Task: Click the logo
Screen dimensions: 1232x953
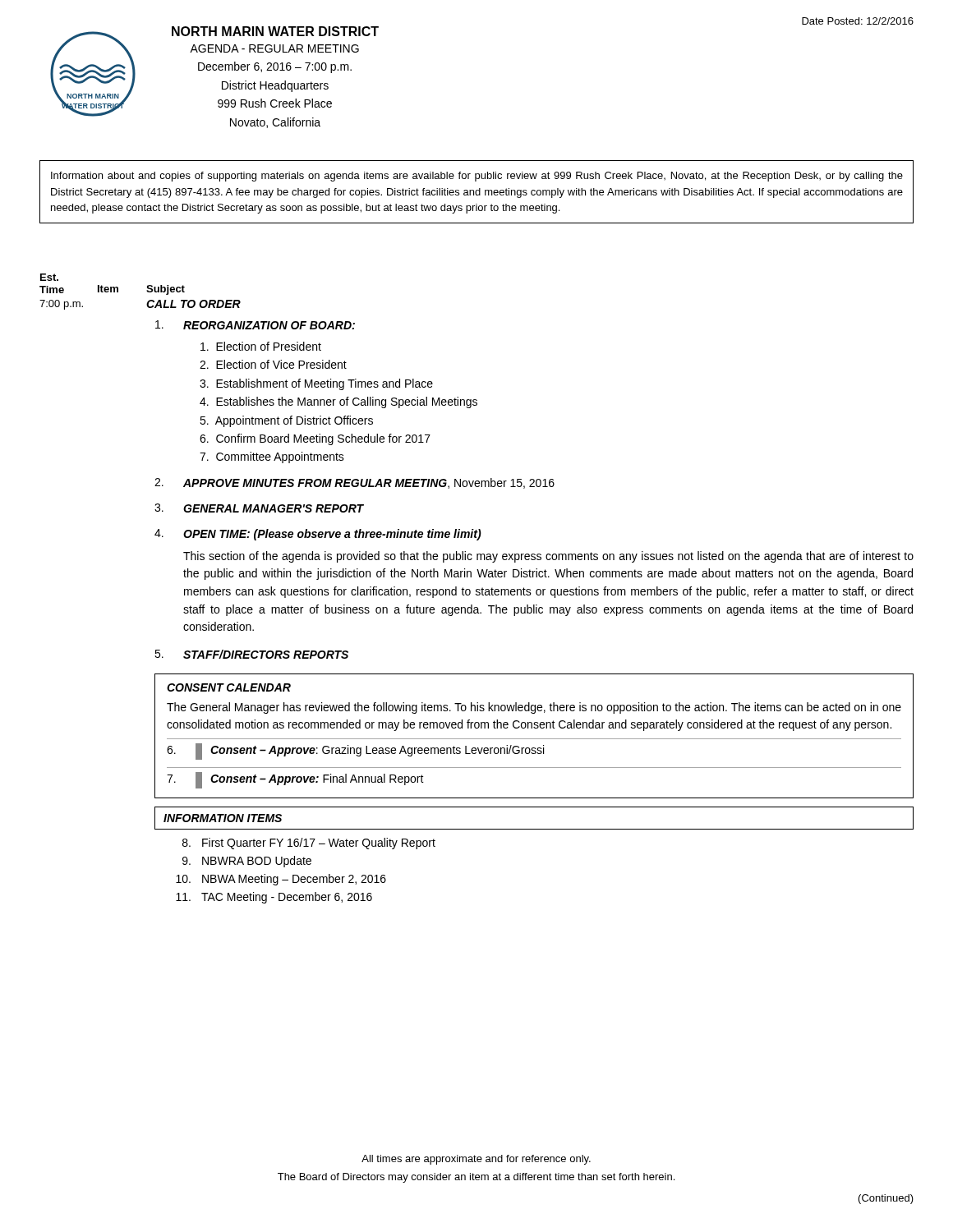Action: tap(93, 78)
